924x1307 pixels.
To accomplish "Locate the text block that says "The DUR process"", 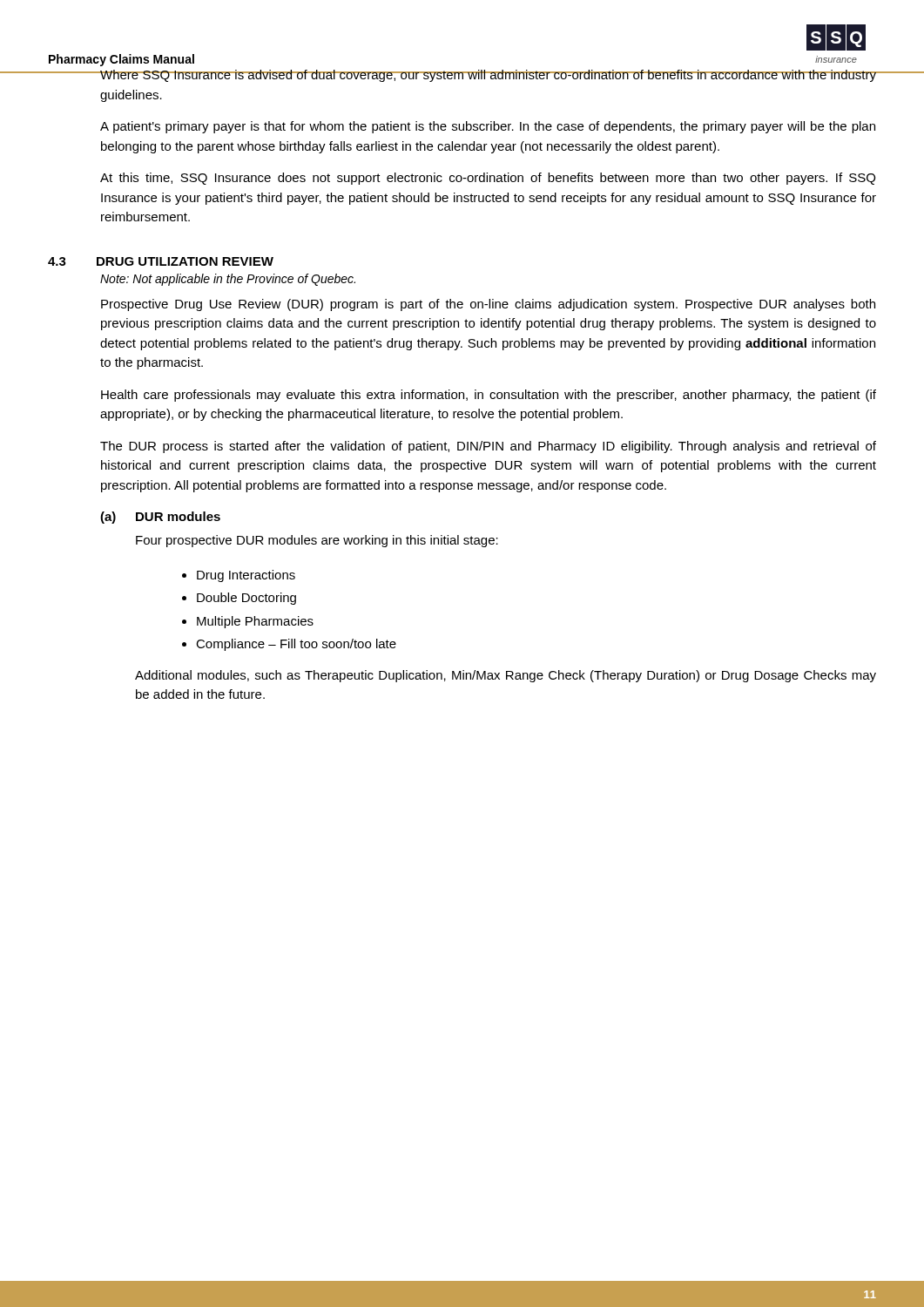I will pyautogui.click(x=488, y=465).
